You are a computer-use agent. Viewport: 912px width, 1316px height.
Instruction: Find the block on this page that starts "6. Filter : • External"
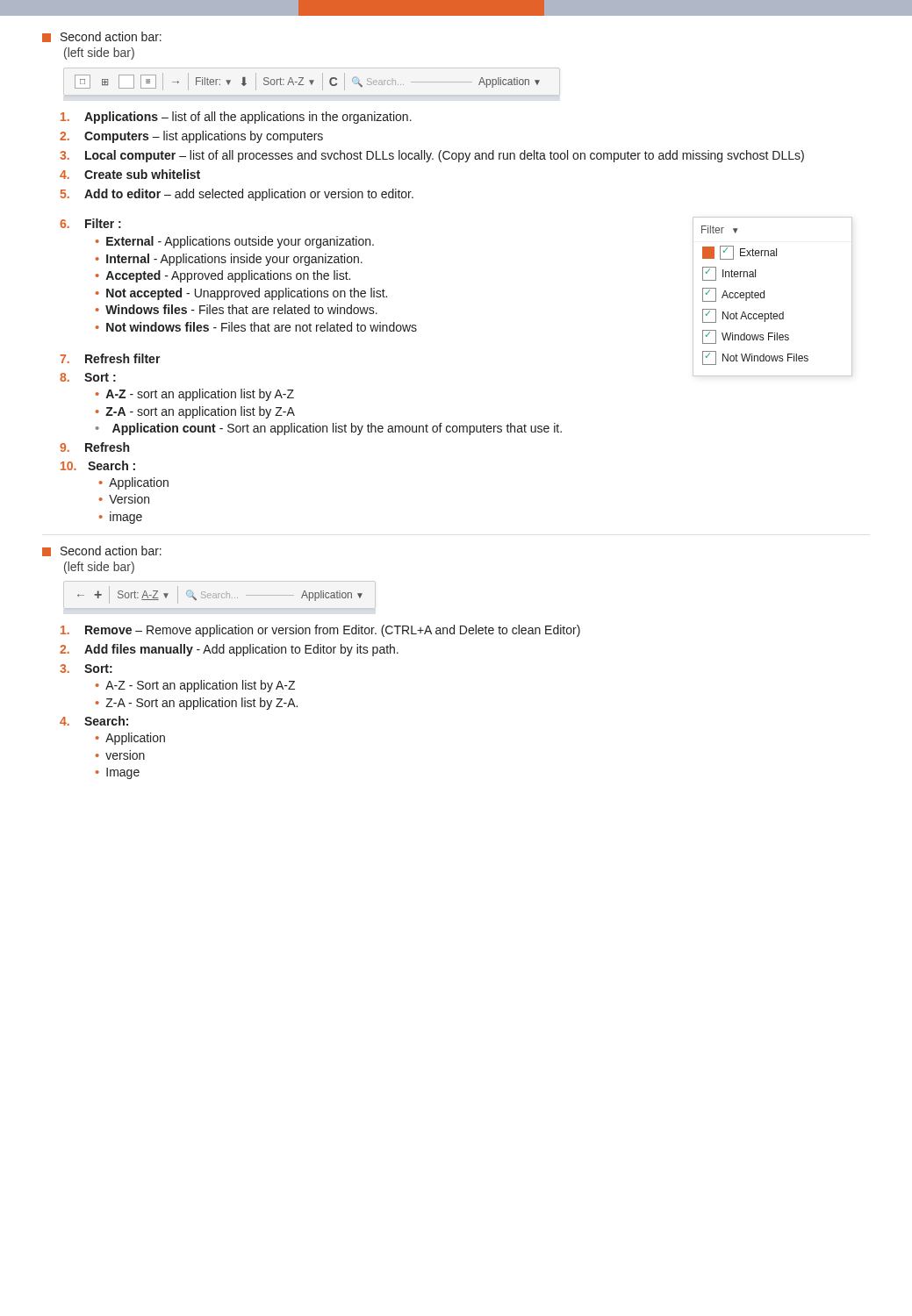465,276
